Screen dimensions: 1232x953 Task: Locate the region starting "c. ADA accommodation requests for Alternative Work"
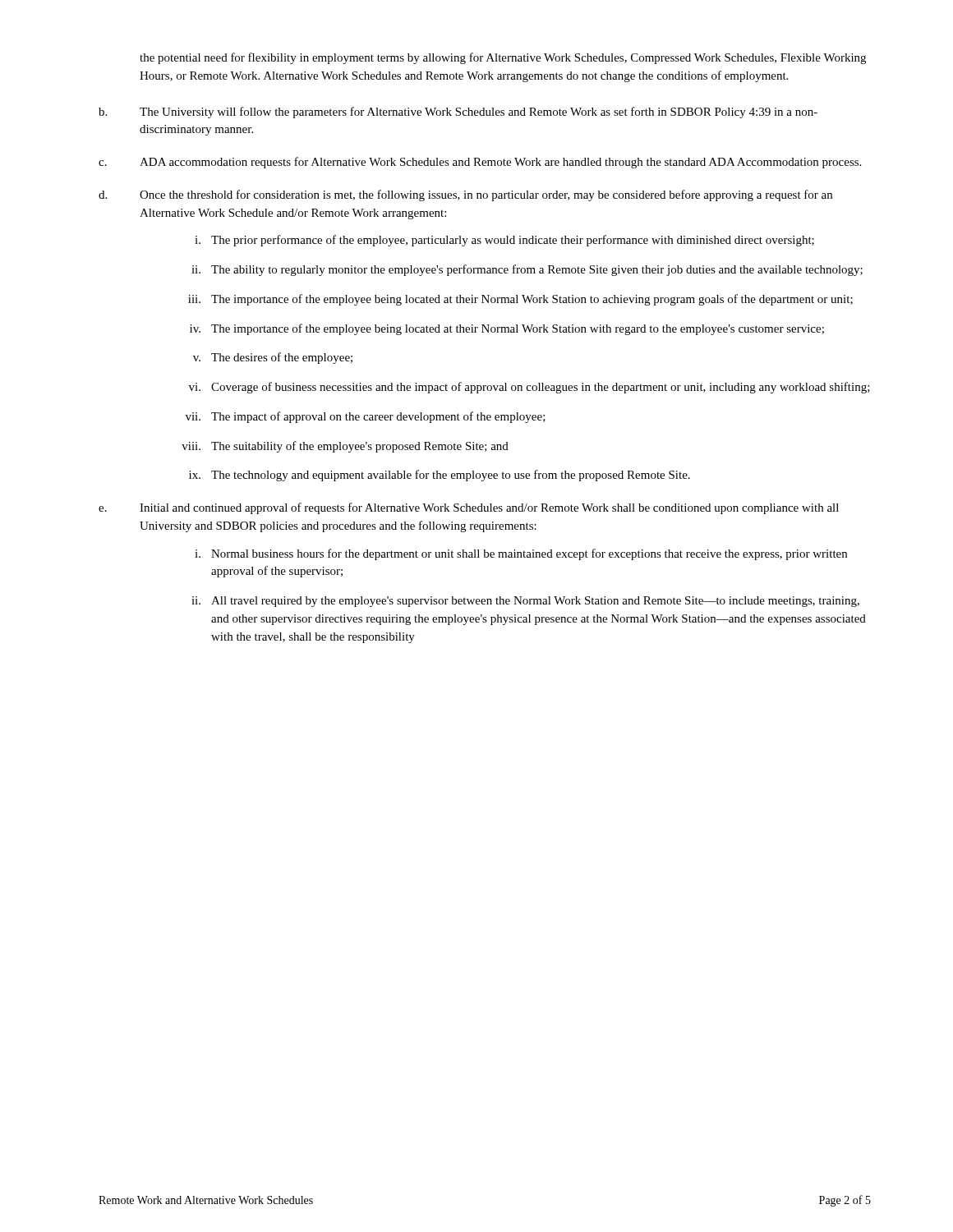(485, 163)
